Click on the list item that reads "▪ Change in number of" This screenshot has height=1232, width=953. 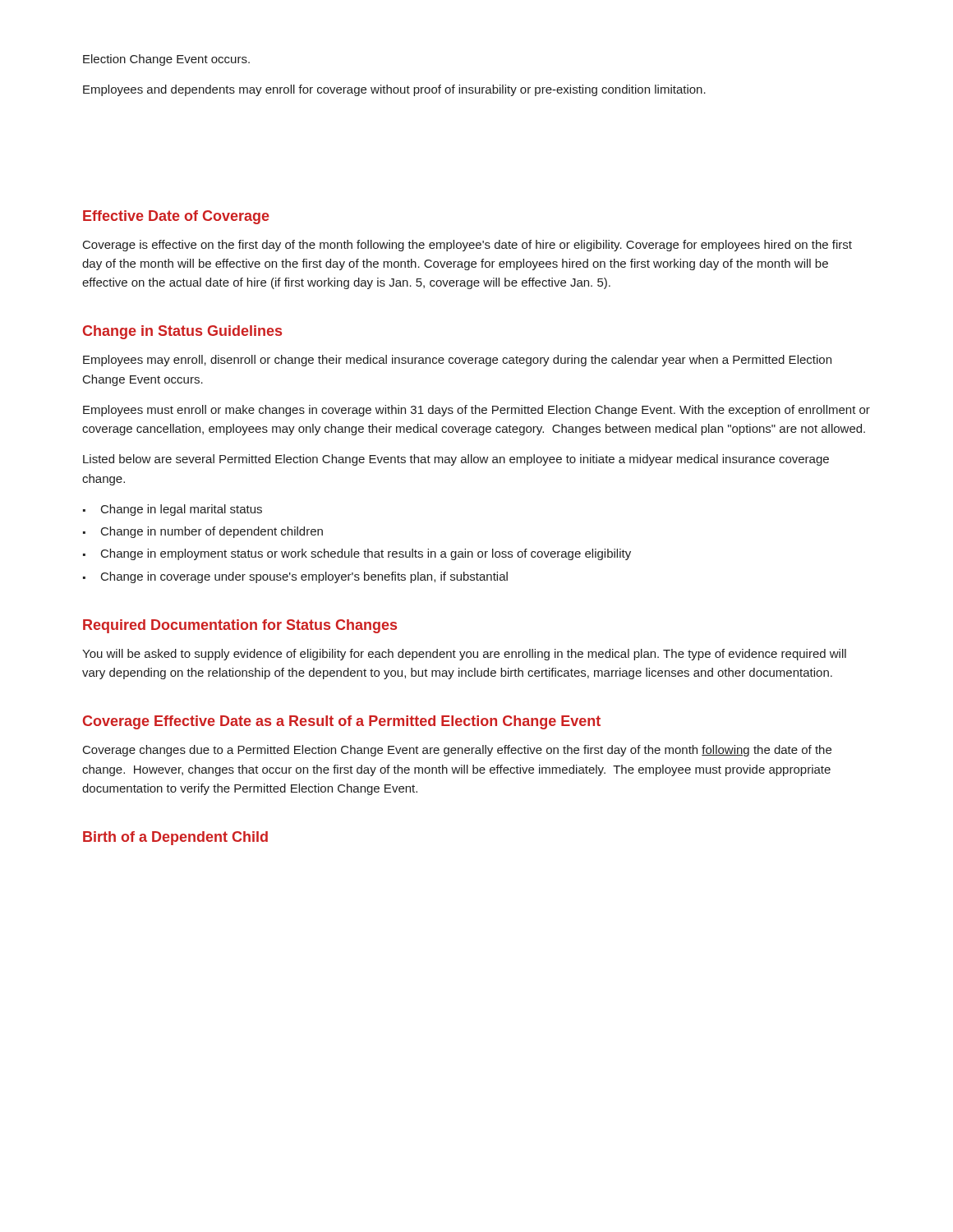coord(203,531)
